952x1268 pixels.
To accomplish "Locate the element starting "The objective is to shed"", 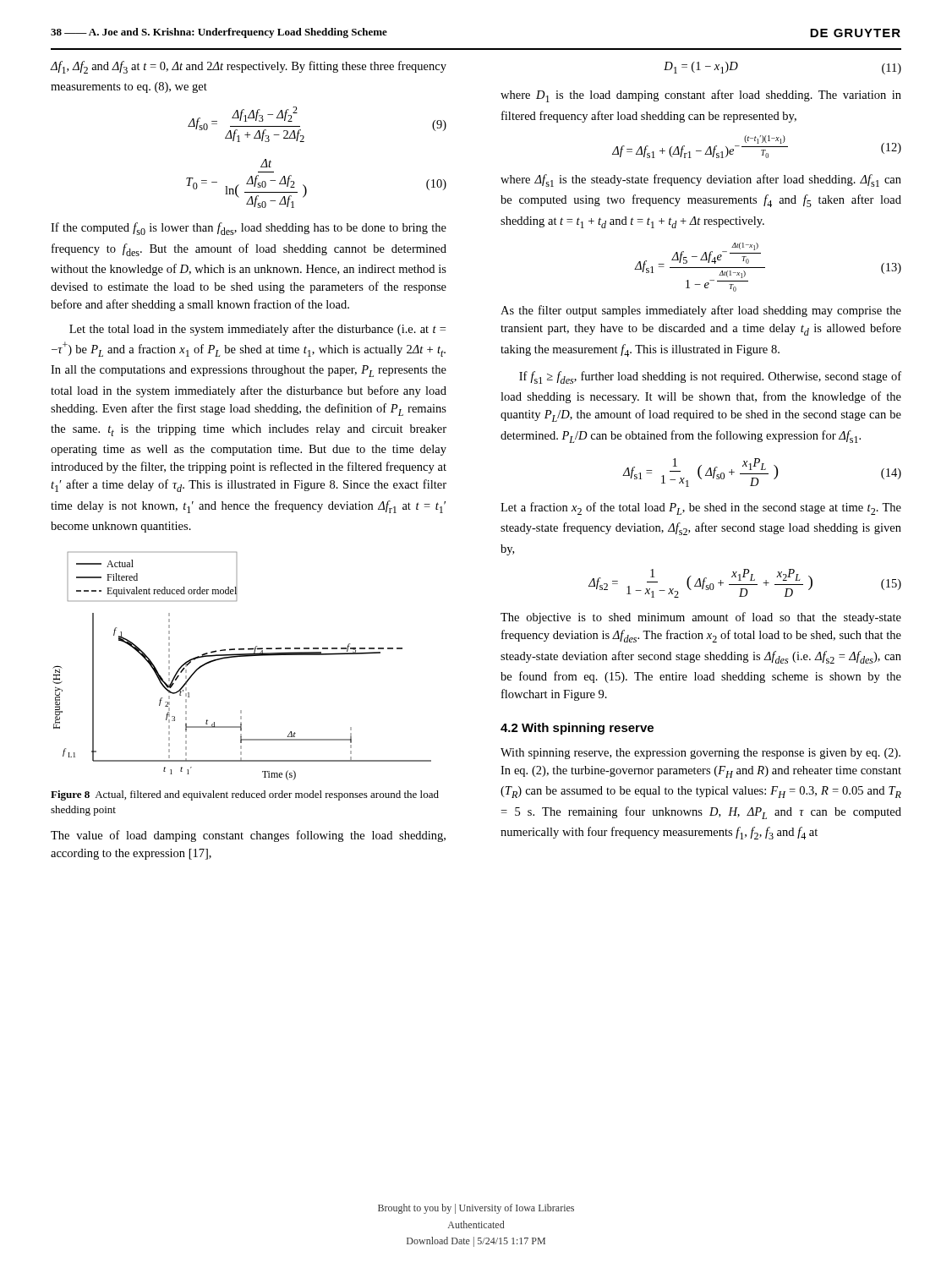I will 701,656.
